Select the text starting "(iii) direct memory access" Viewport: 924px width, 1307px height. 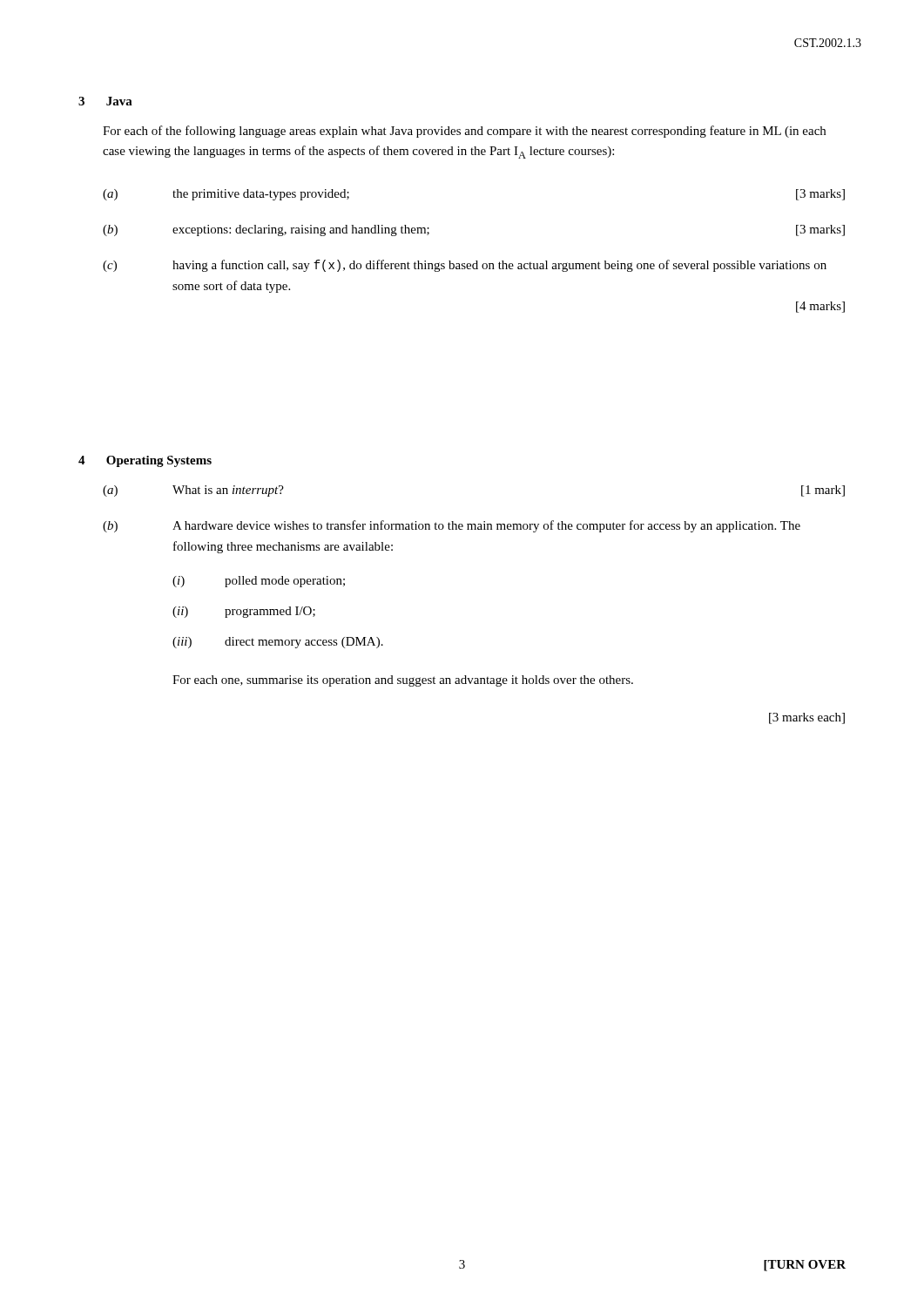278,643
